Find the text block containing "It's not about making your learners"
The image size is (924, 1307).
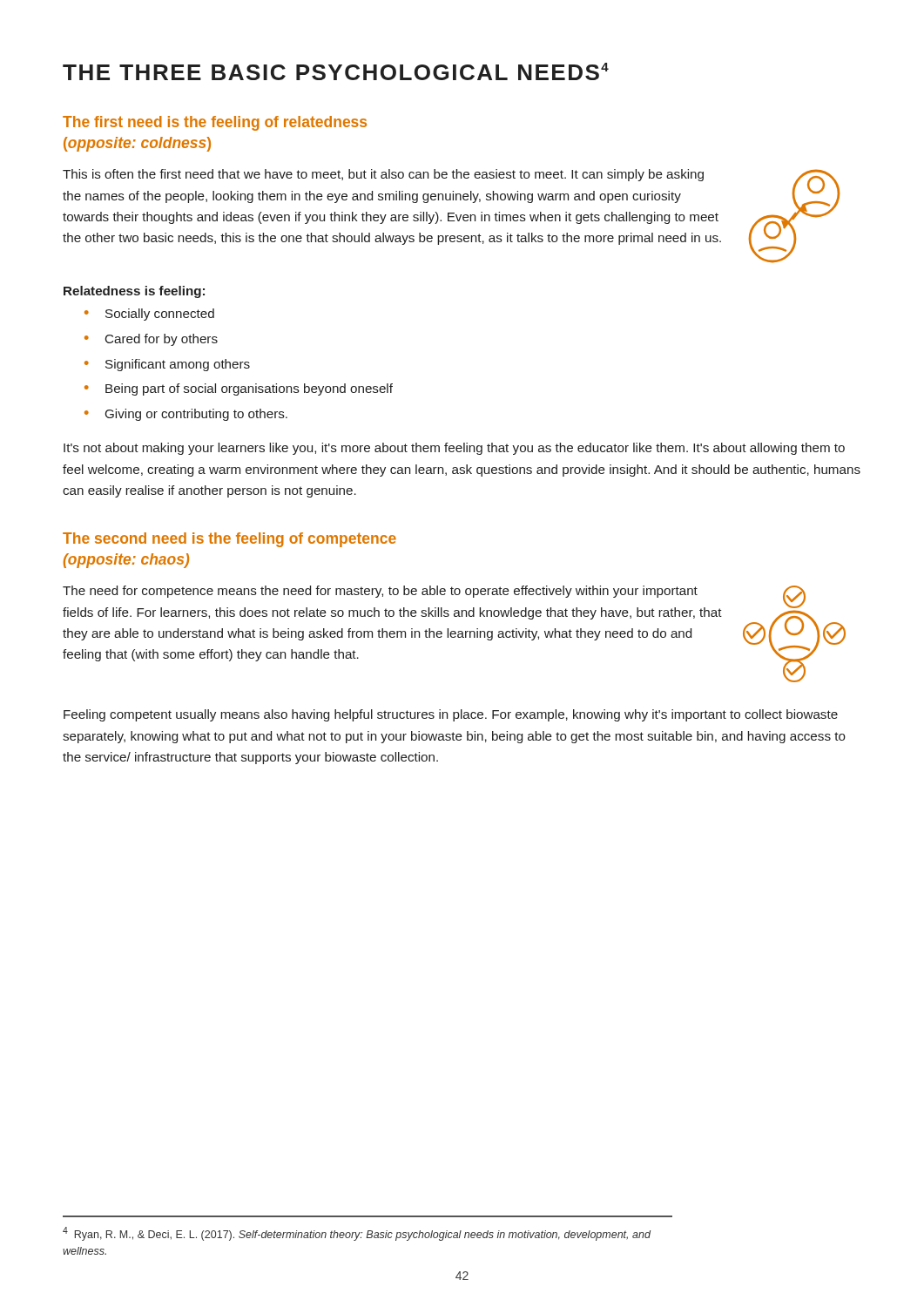463,469
